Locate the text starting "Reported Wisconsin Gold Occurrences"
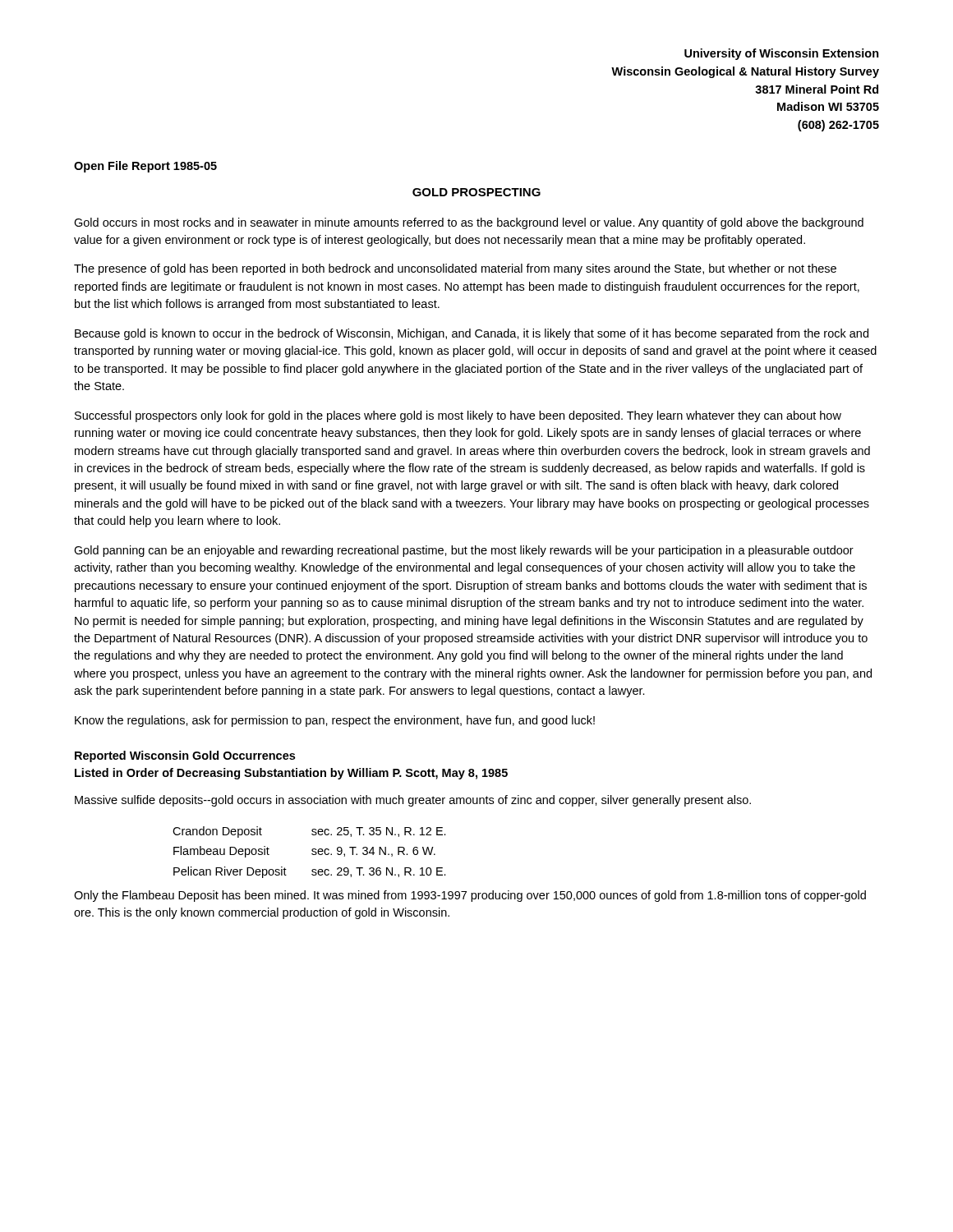 pos(291,765)
